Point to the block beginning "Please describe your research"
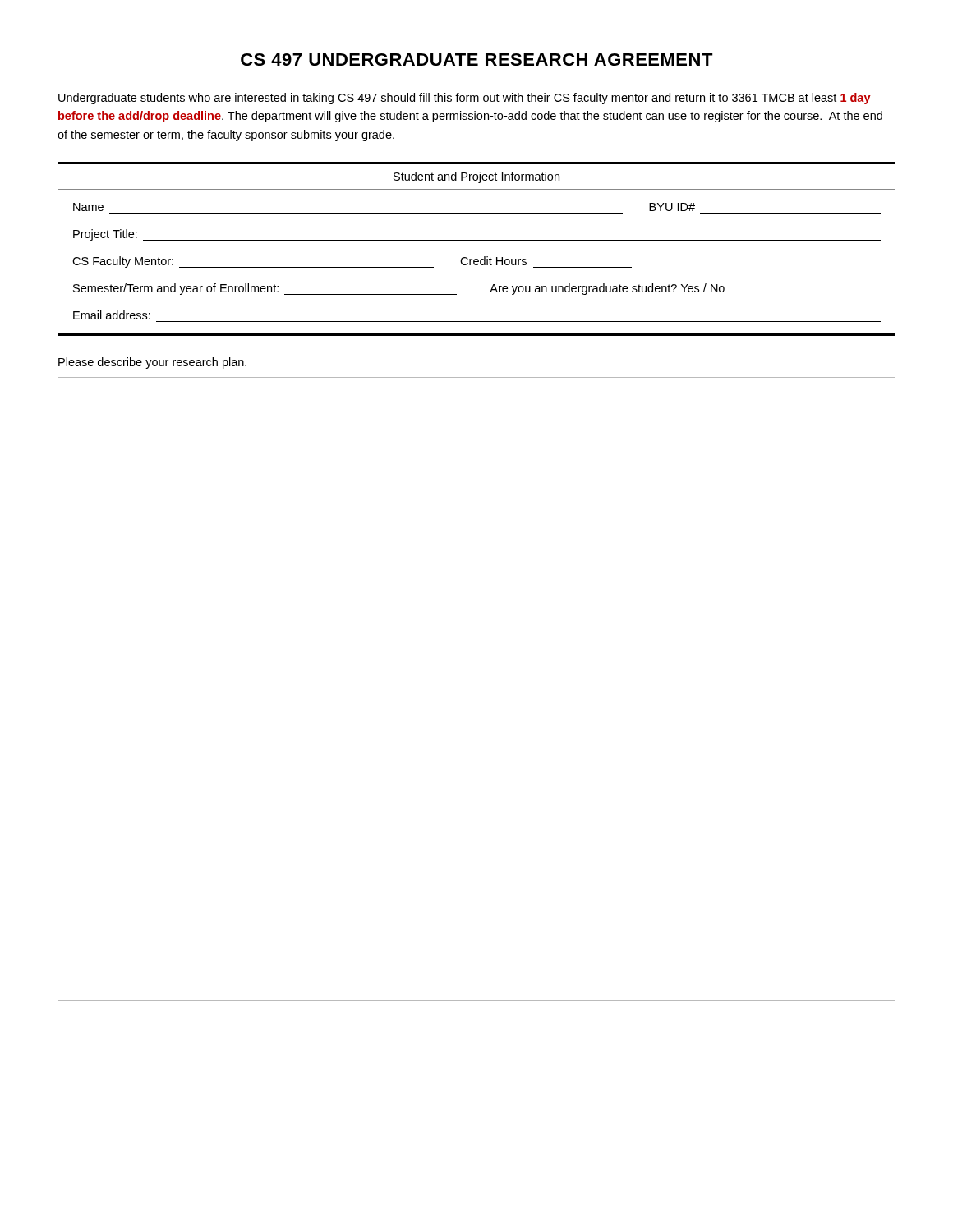This screenshot has height=1232, width=953. [153, 363]
